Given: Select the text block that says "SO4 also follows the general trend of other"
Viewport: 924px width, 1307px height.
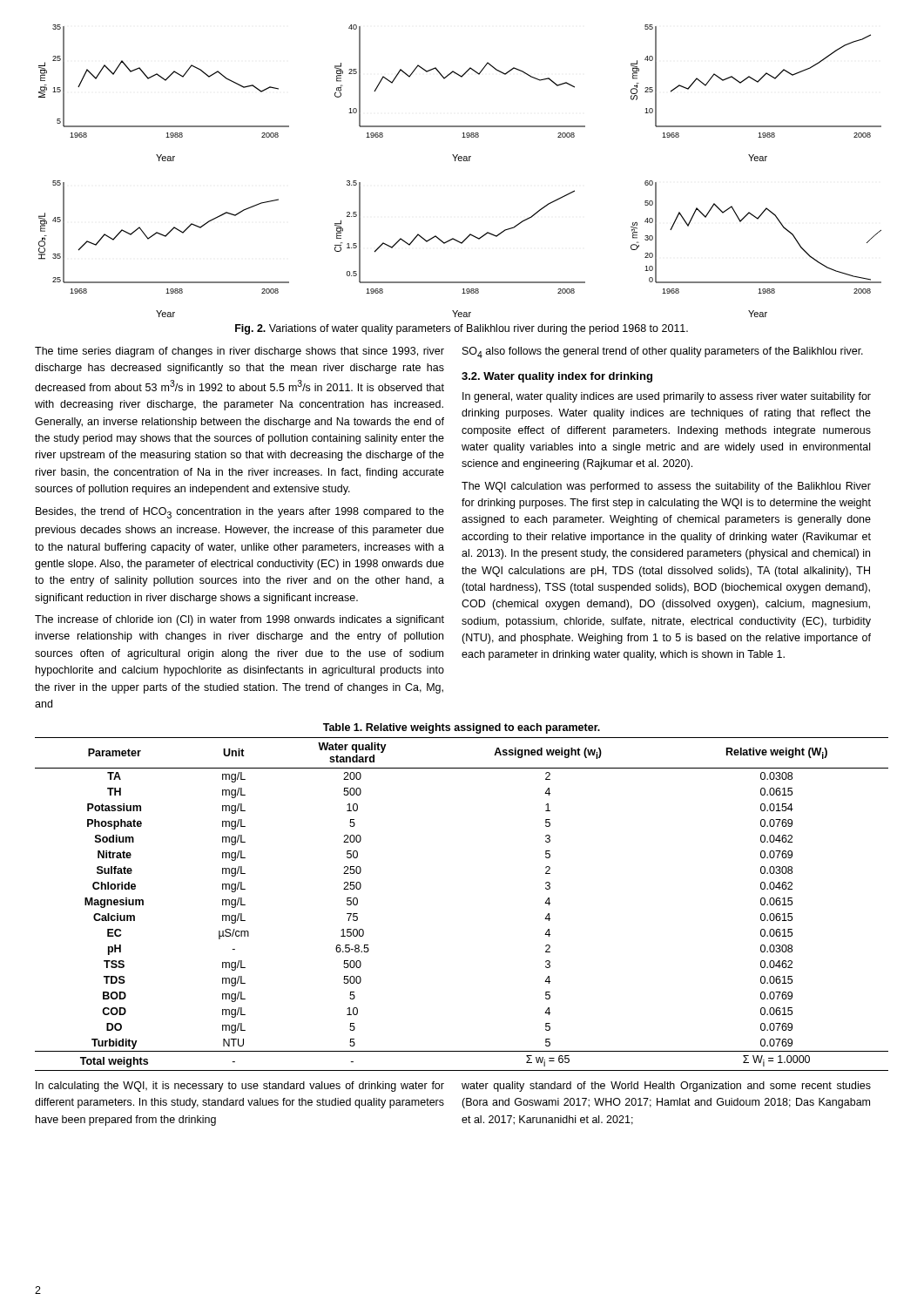Looking at the screenshot, I should tap(663, 352).
